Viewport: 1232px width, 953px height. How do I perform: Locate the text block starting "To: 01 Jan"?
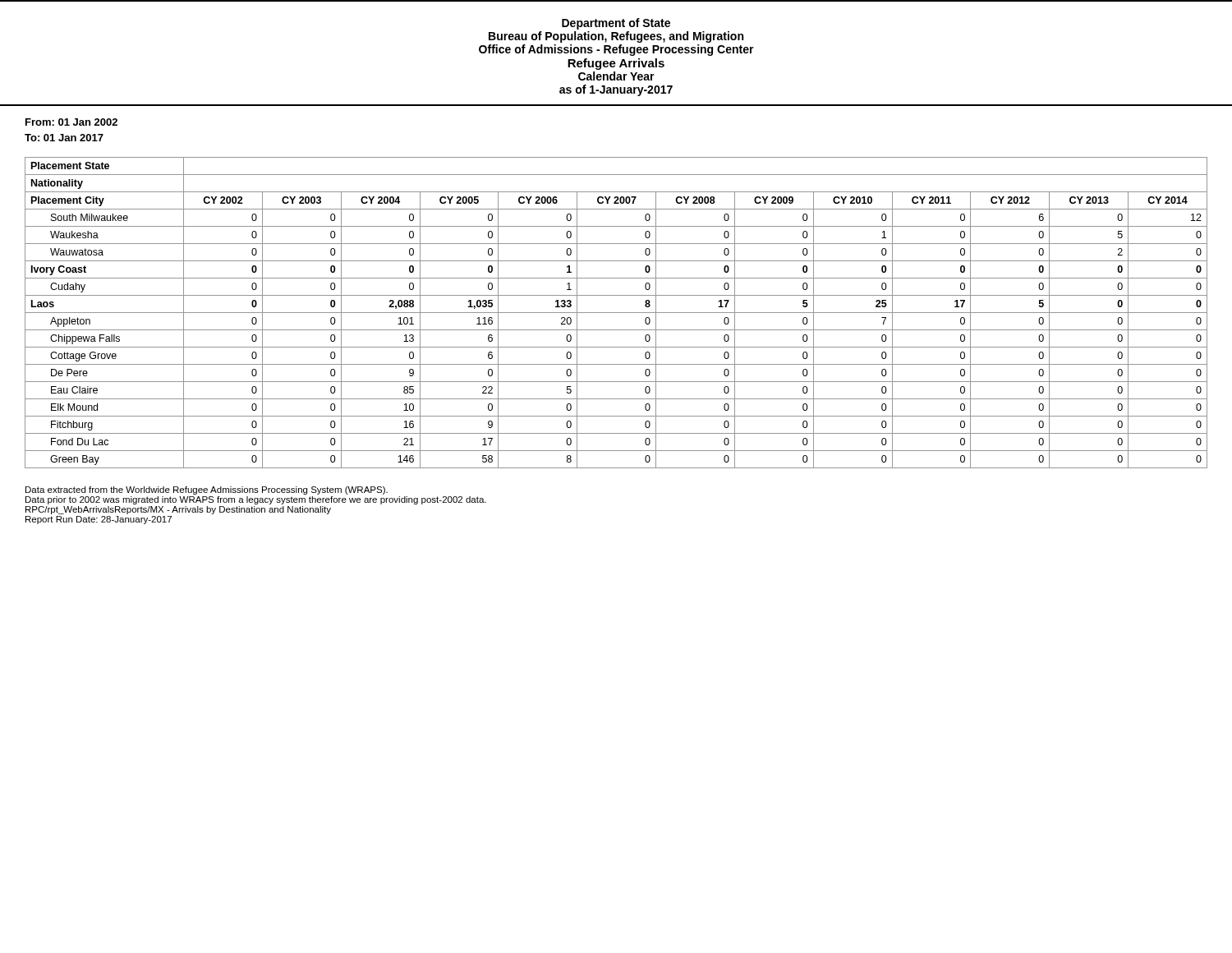[64, 138]
